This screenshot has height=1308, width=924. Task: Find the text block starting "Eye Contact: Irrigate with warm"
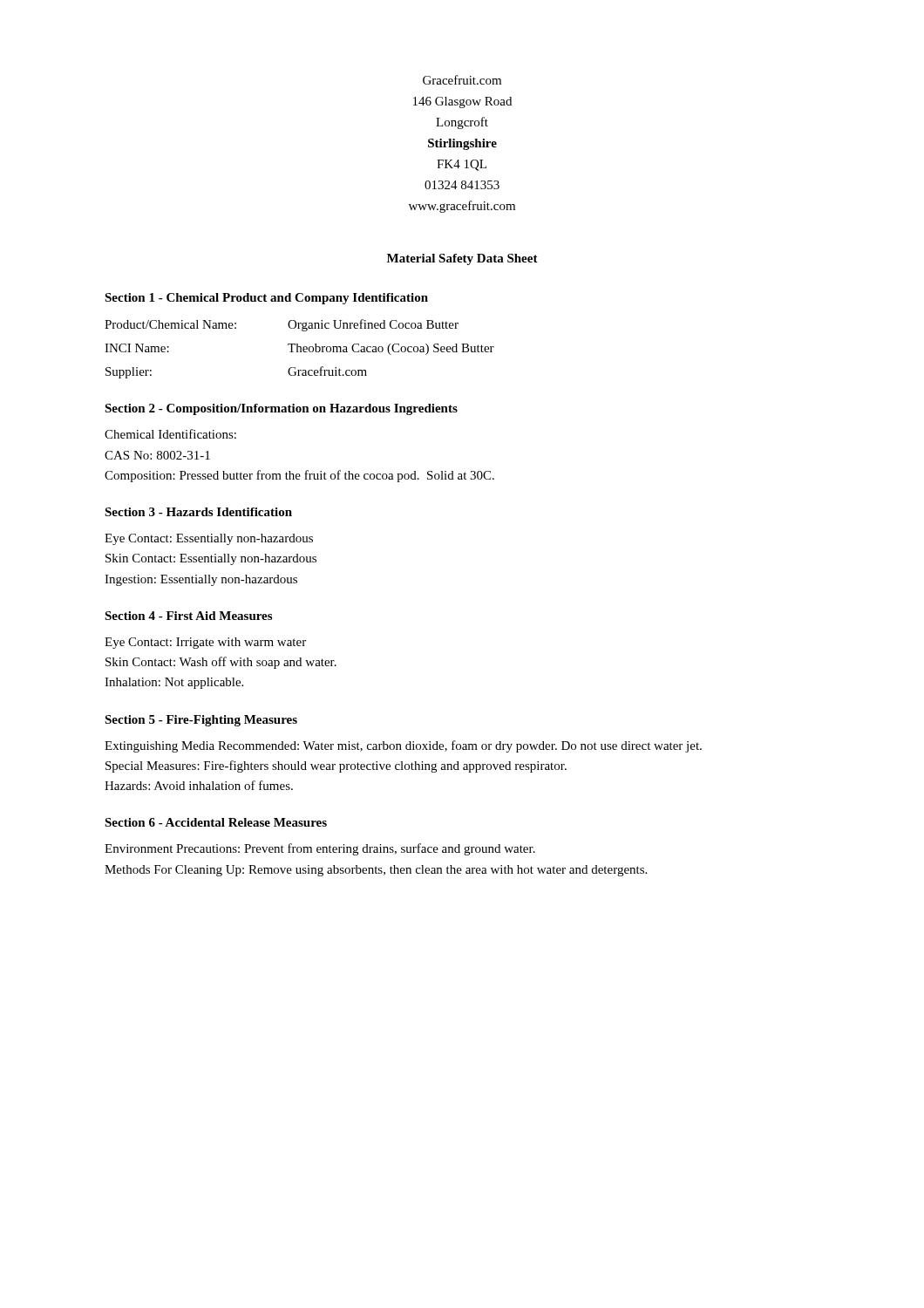coord(221,662)
